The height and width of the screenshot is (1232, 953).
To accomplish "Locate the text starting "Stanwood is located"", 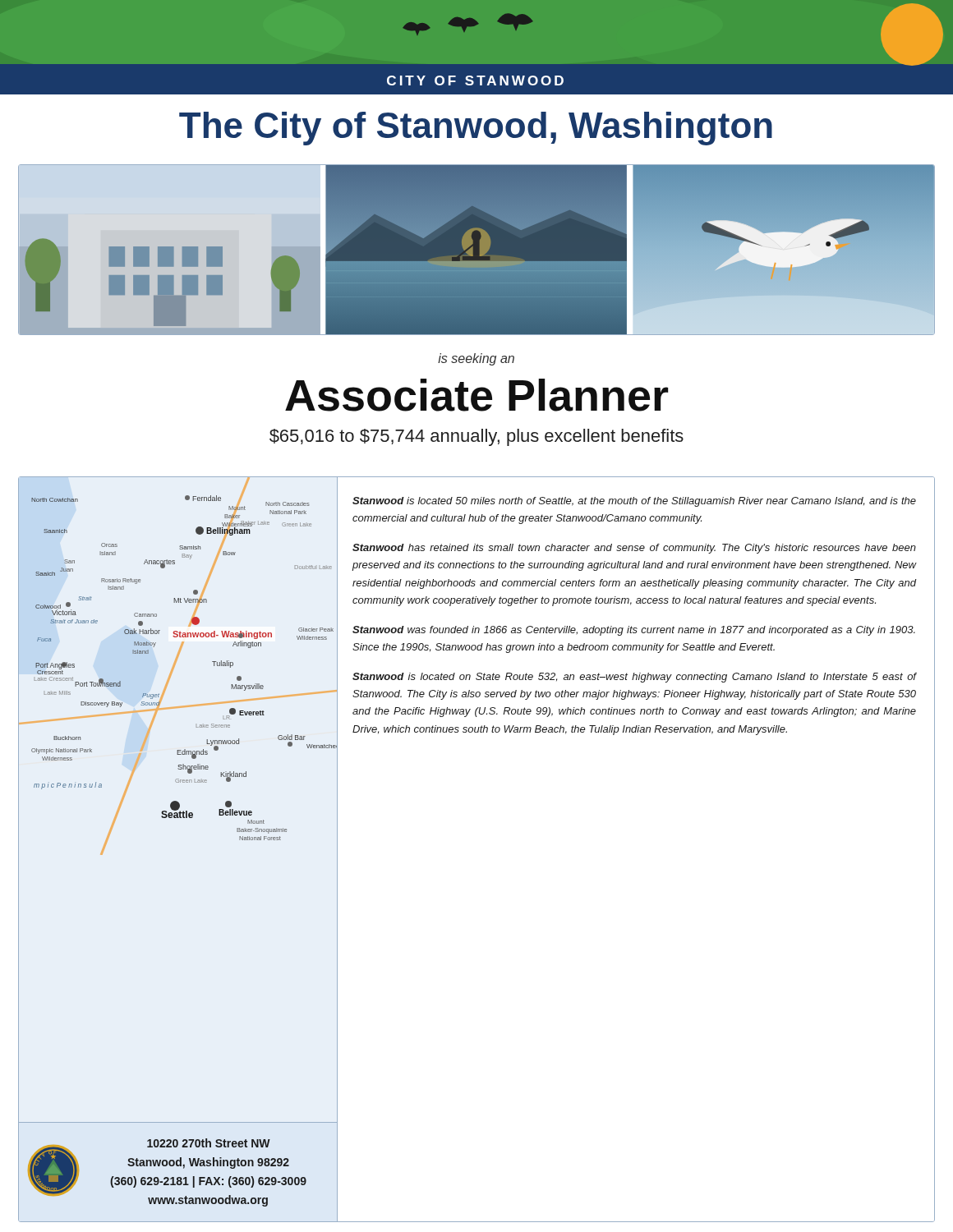I will pos(634,615).
